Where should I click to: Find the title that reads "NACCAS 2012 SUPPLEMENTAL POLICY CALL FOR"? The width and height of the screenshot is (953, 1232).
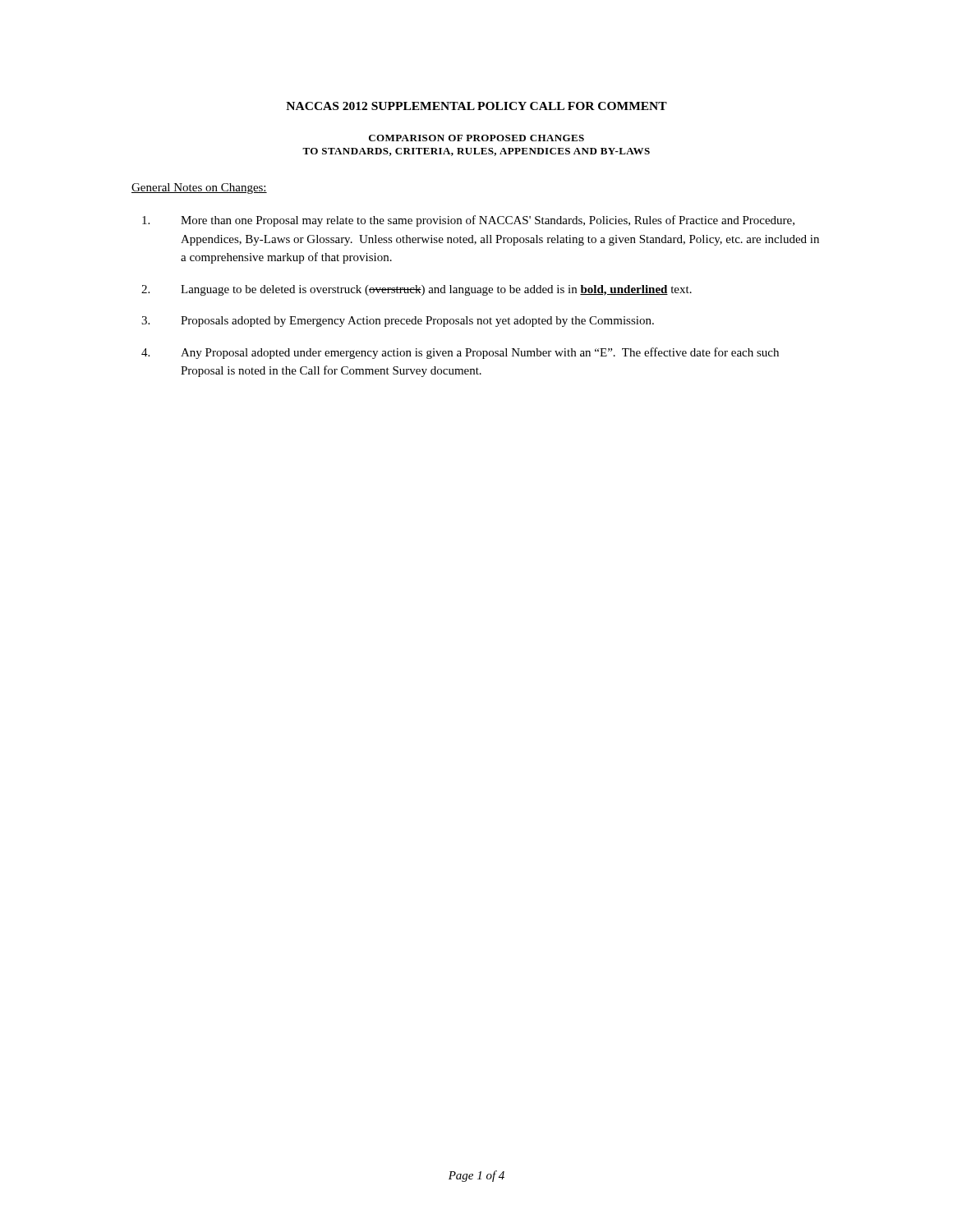click(x=476, y=106)
